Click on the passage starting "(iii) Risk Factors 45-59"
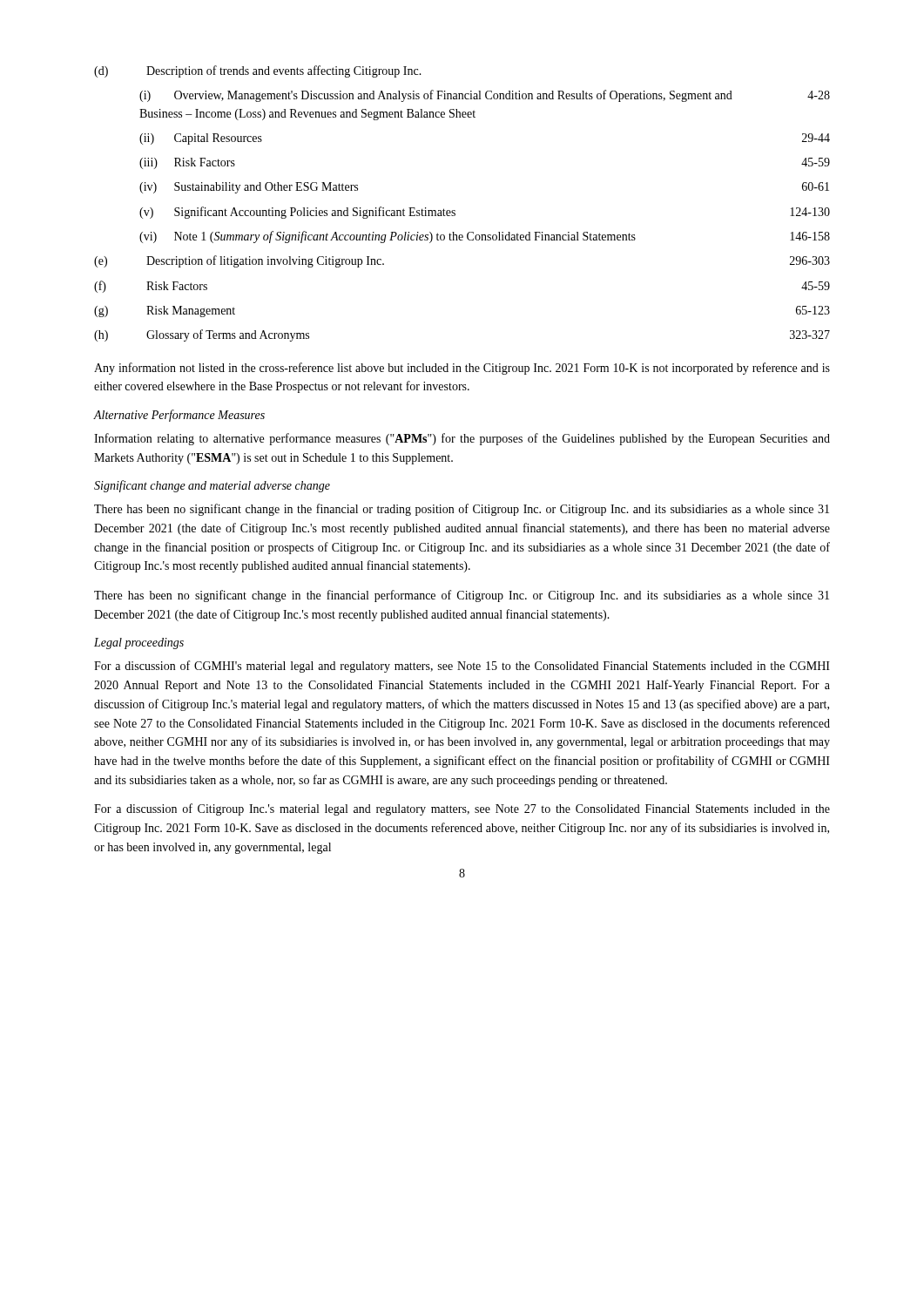 202,163
